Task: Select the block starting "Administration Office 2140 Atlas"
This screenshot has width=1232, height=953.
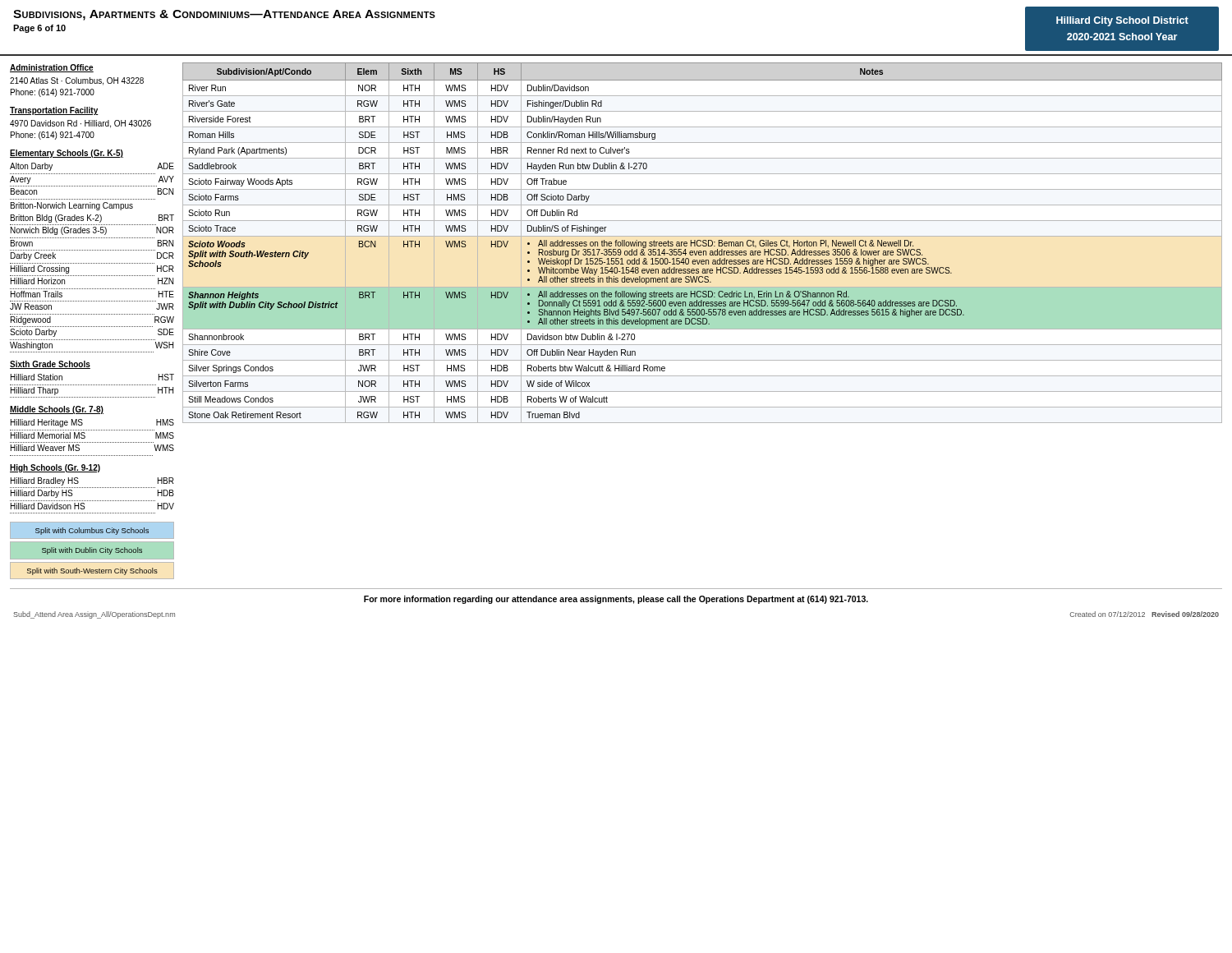Action: (92, 80)
